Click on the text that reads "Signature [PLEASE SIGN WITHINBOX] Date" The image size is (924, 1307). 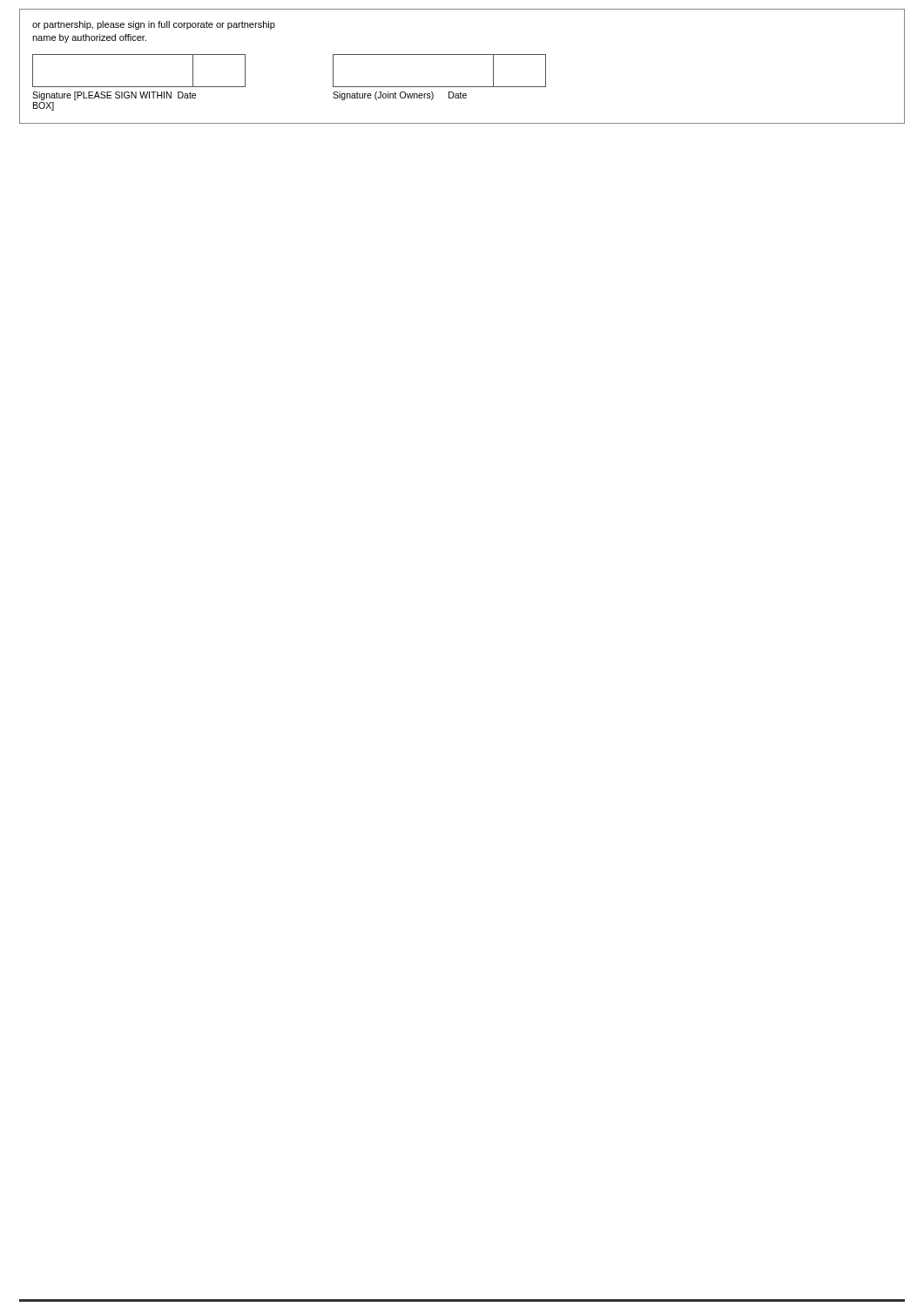[x=139, y=82]
